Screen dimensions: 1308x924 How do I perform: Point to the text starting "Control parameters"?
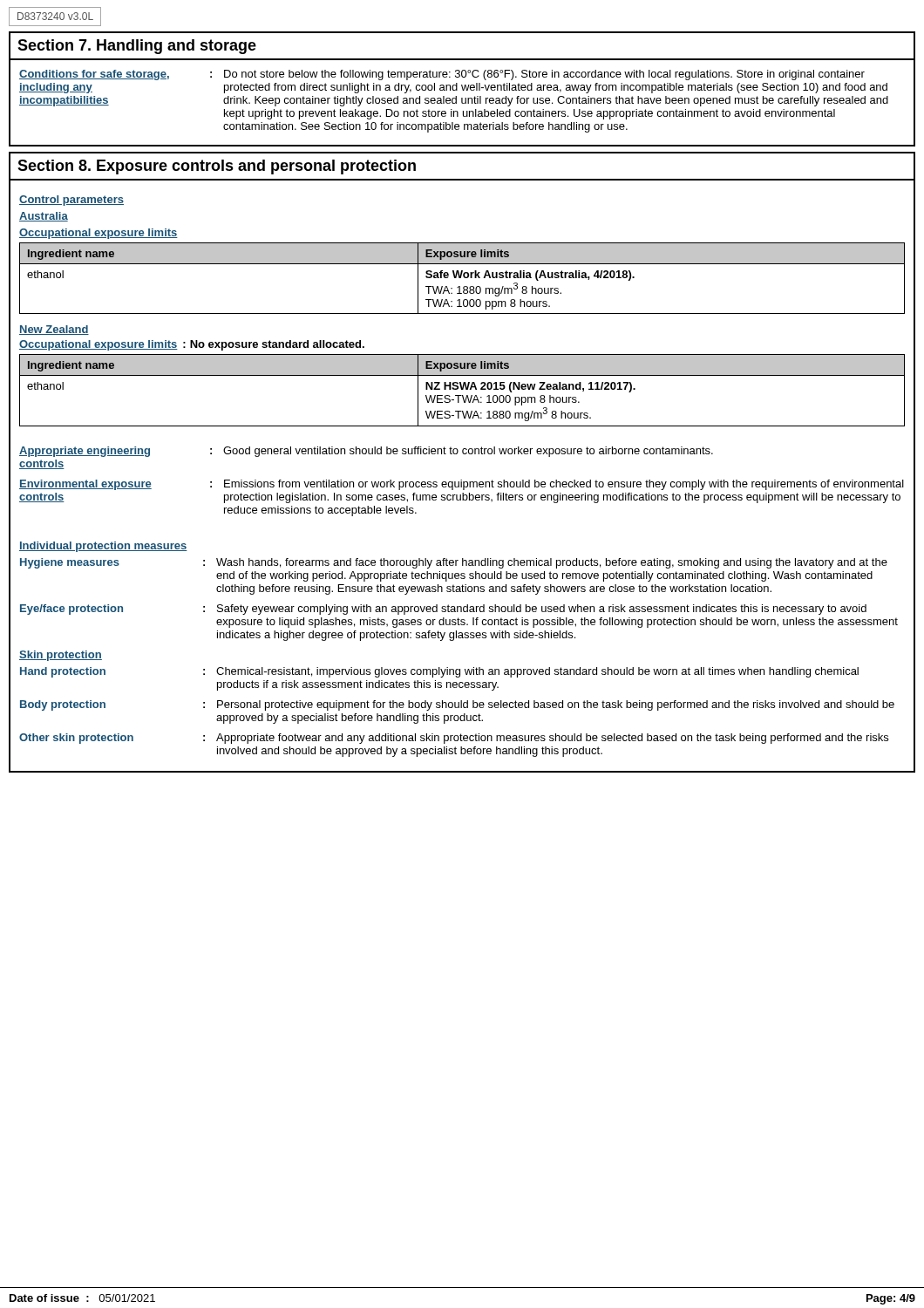(71, 199)
